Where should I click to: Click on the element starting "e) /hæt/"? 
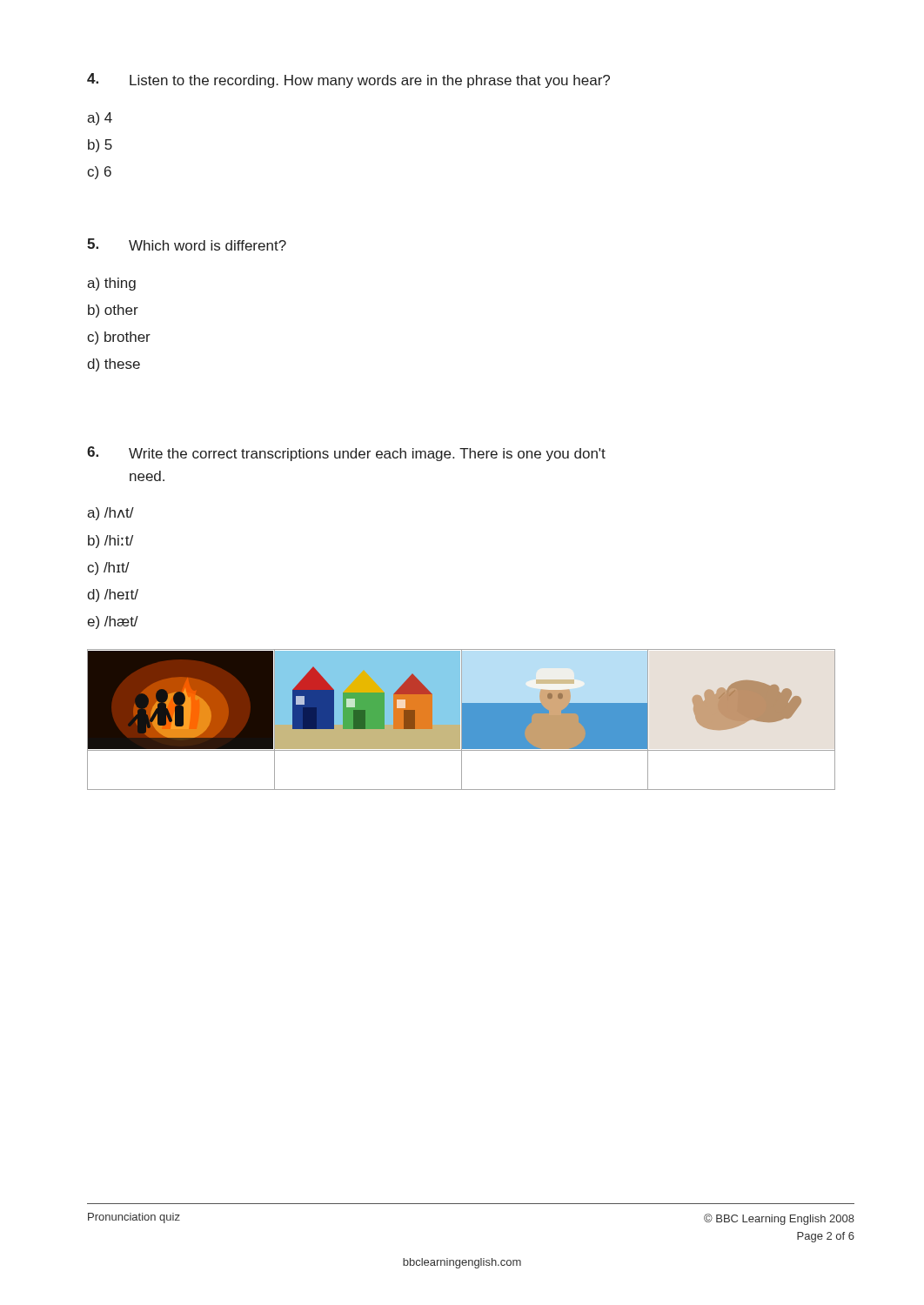pyautogui.click(x=112, y=622)
